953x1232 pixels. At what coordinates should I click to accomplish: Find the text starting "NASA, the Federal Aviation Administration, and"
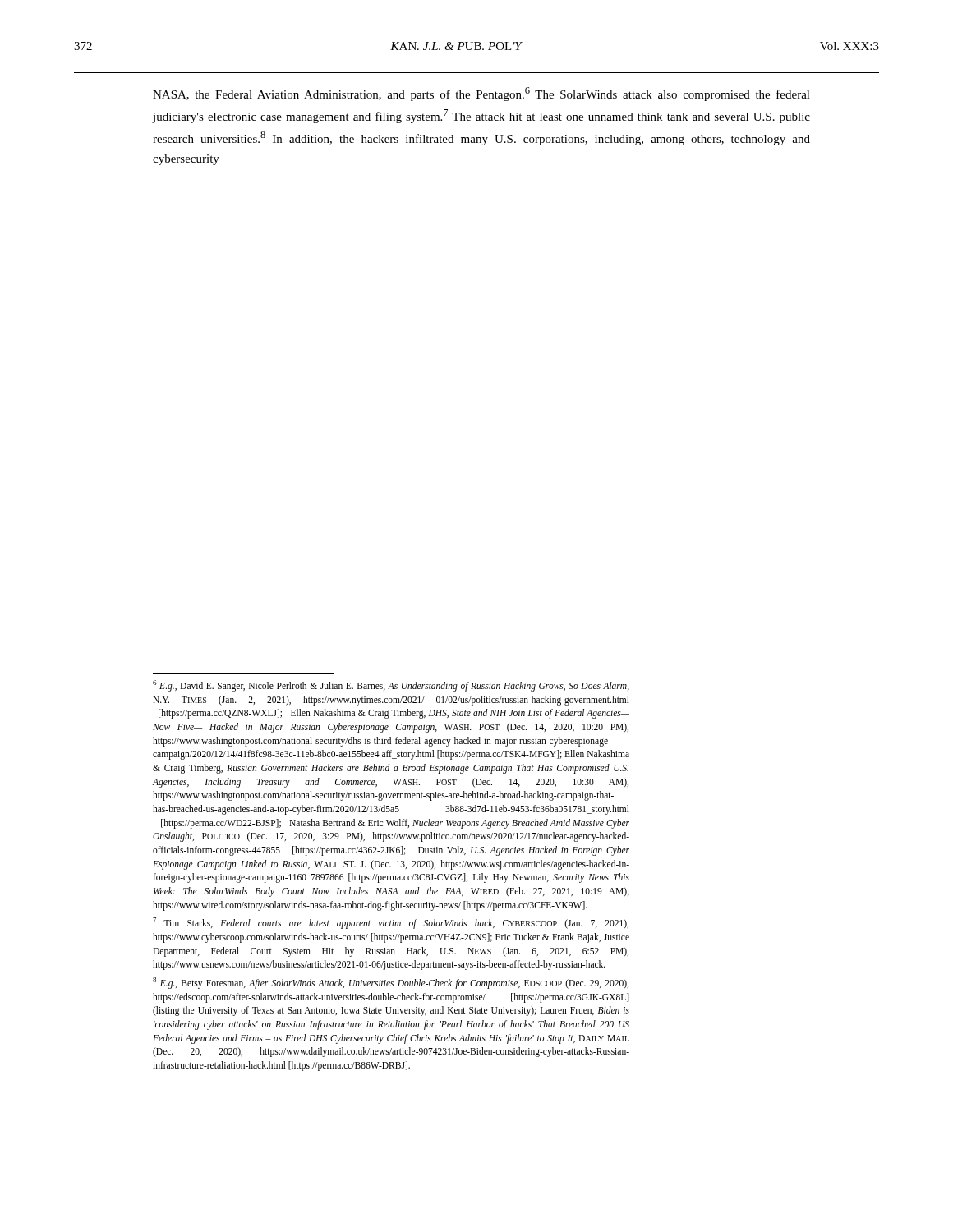pyautogui.click(x=481, y=125)
